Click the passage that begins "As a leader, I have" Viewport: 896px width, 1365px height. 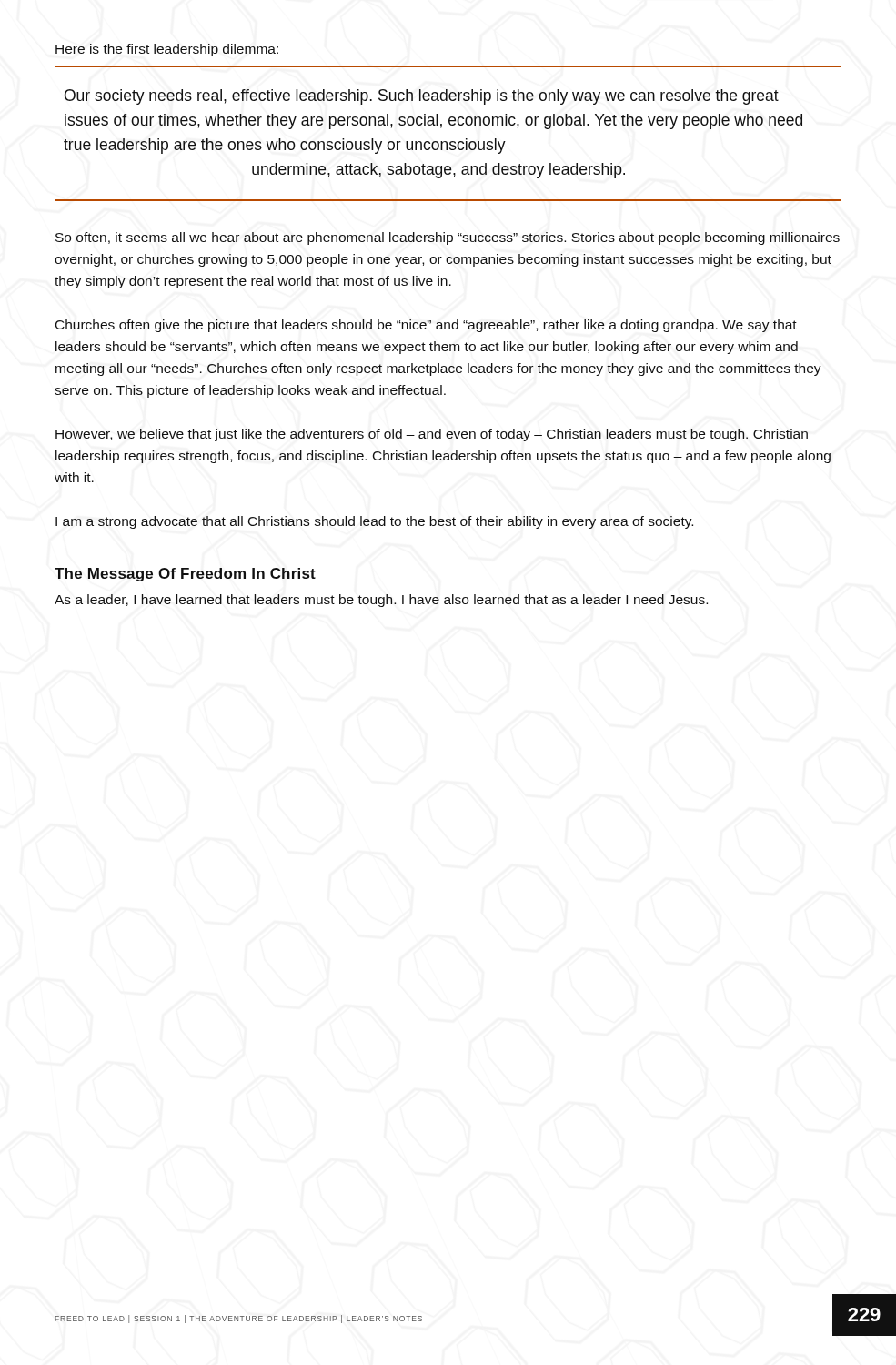pos(382,599)
